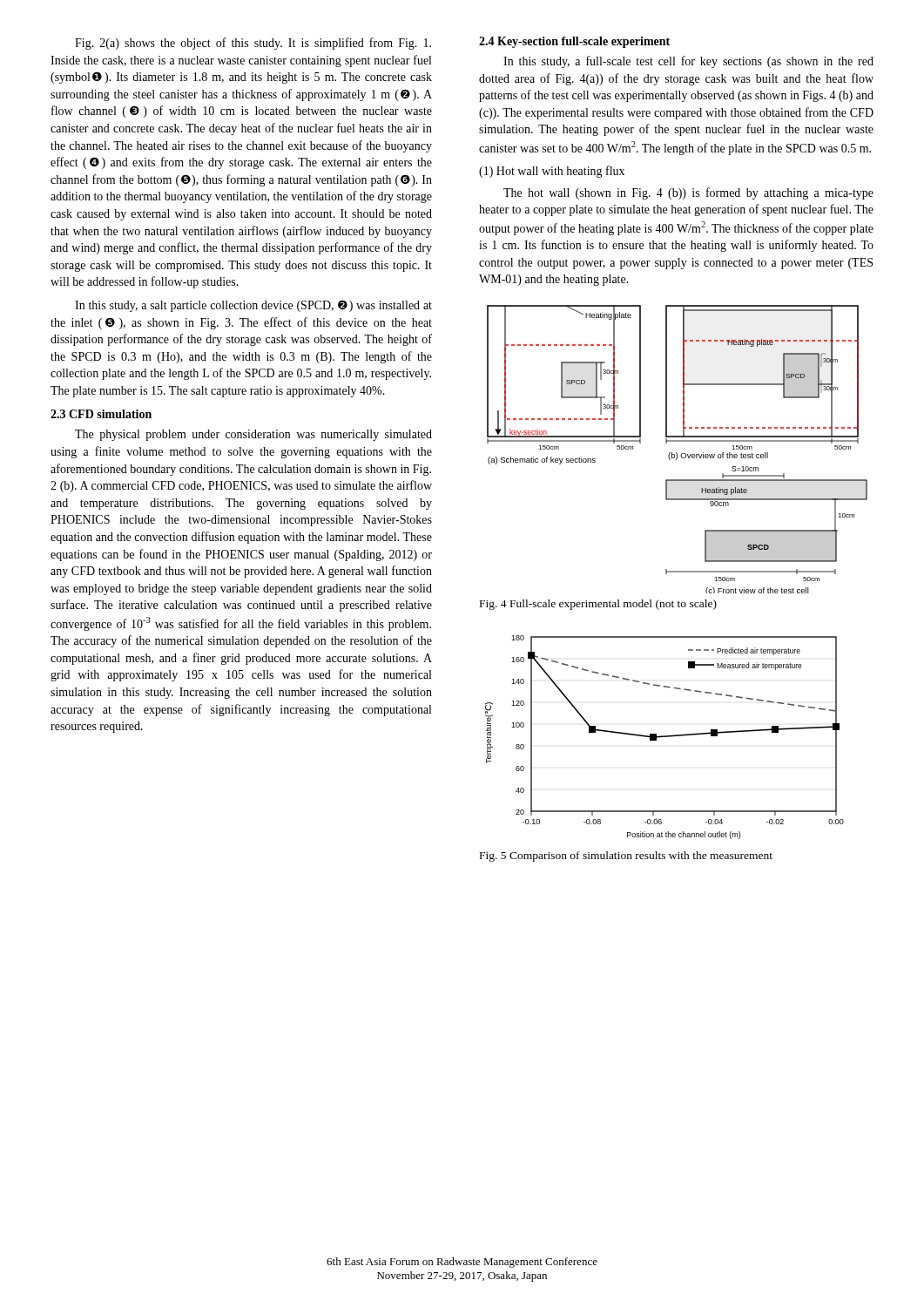The image size is (924, 1307).
Task: Point to "(1) Hot wall with heating flux"
Action: pos(552,172)
